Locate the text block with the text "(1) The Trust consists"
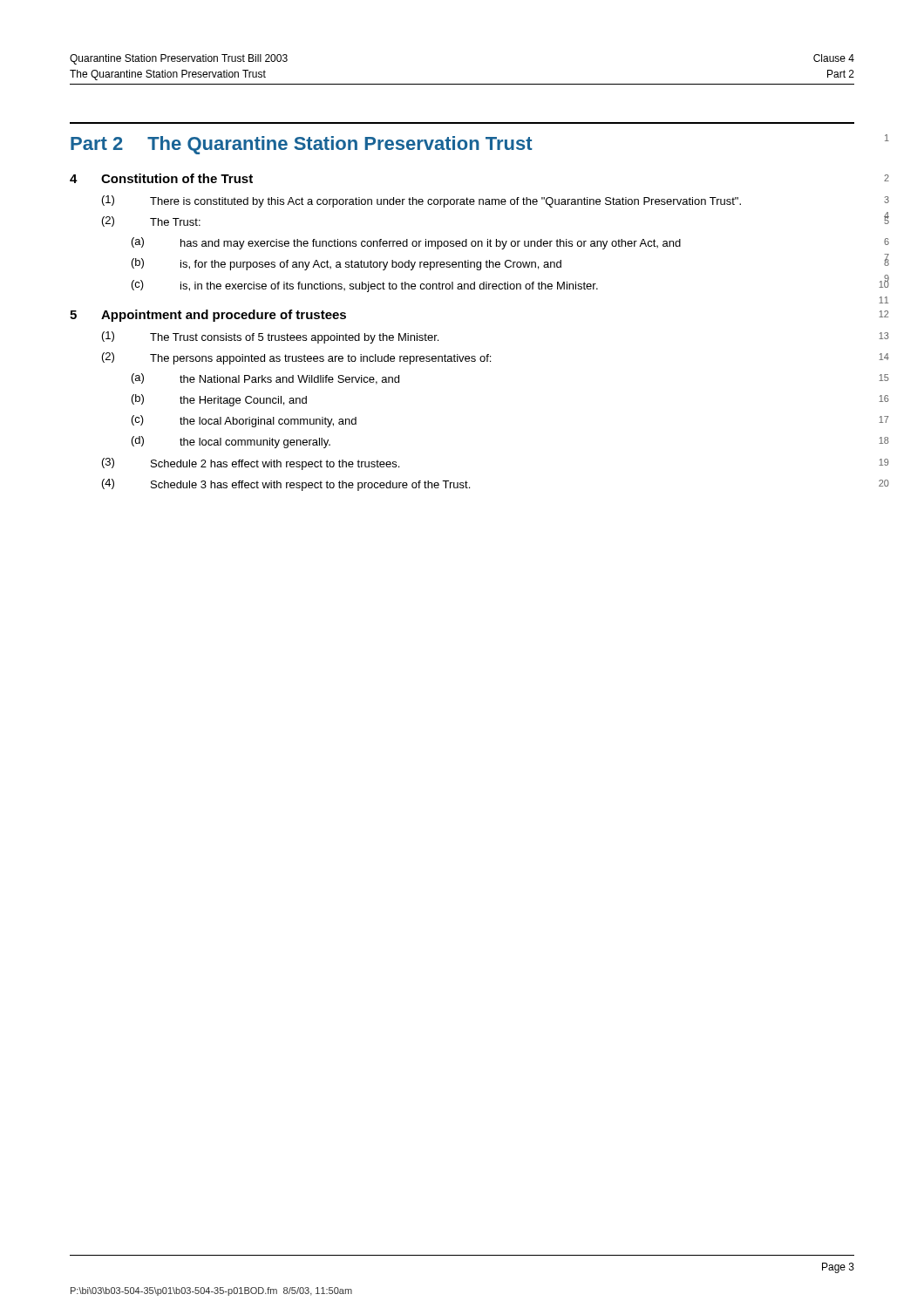The height and width of the screenshot is (1308, 924). pos(270,337)
